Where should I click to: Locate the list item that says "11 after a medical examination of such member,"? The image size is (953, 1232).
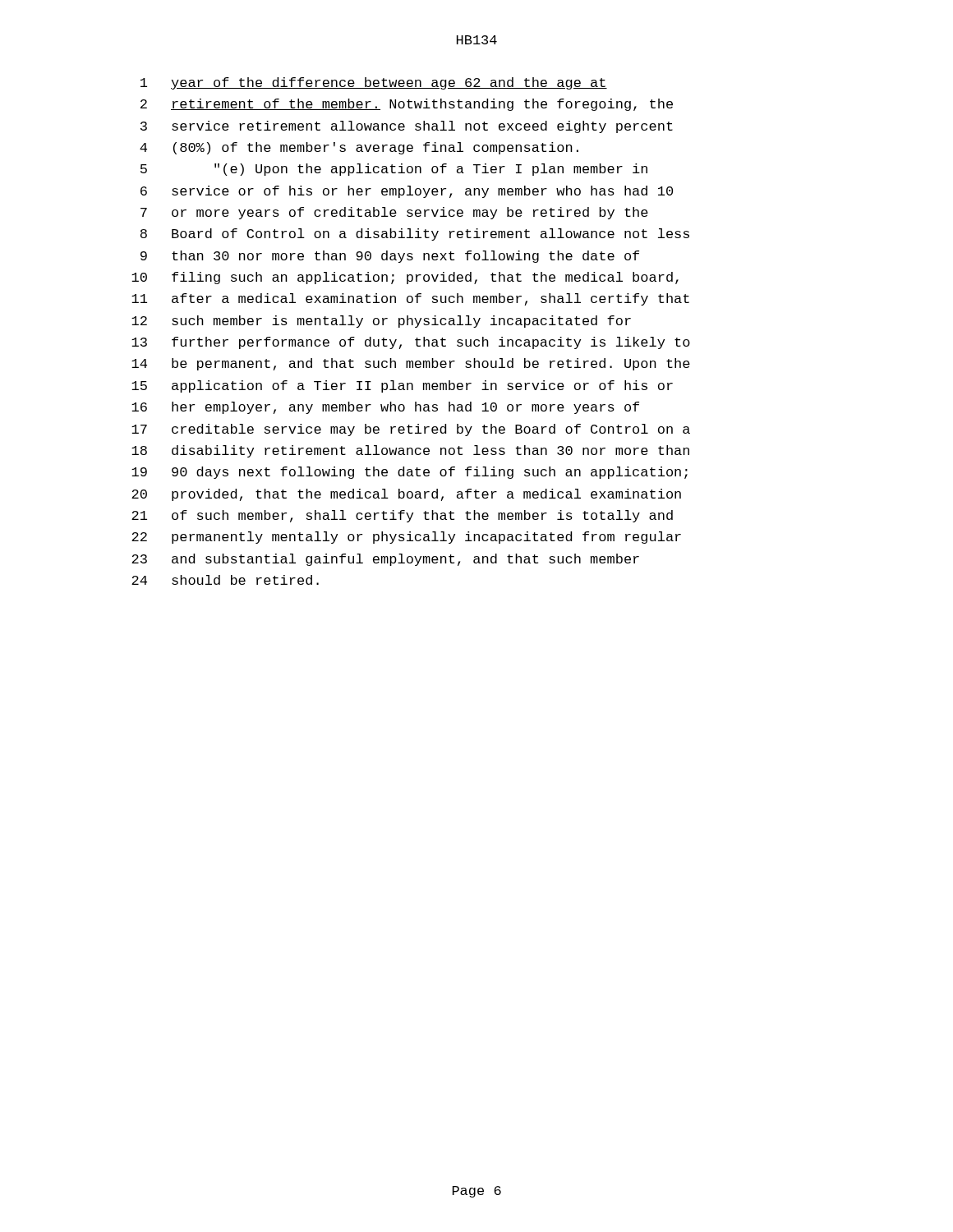(x=485, y=300)
